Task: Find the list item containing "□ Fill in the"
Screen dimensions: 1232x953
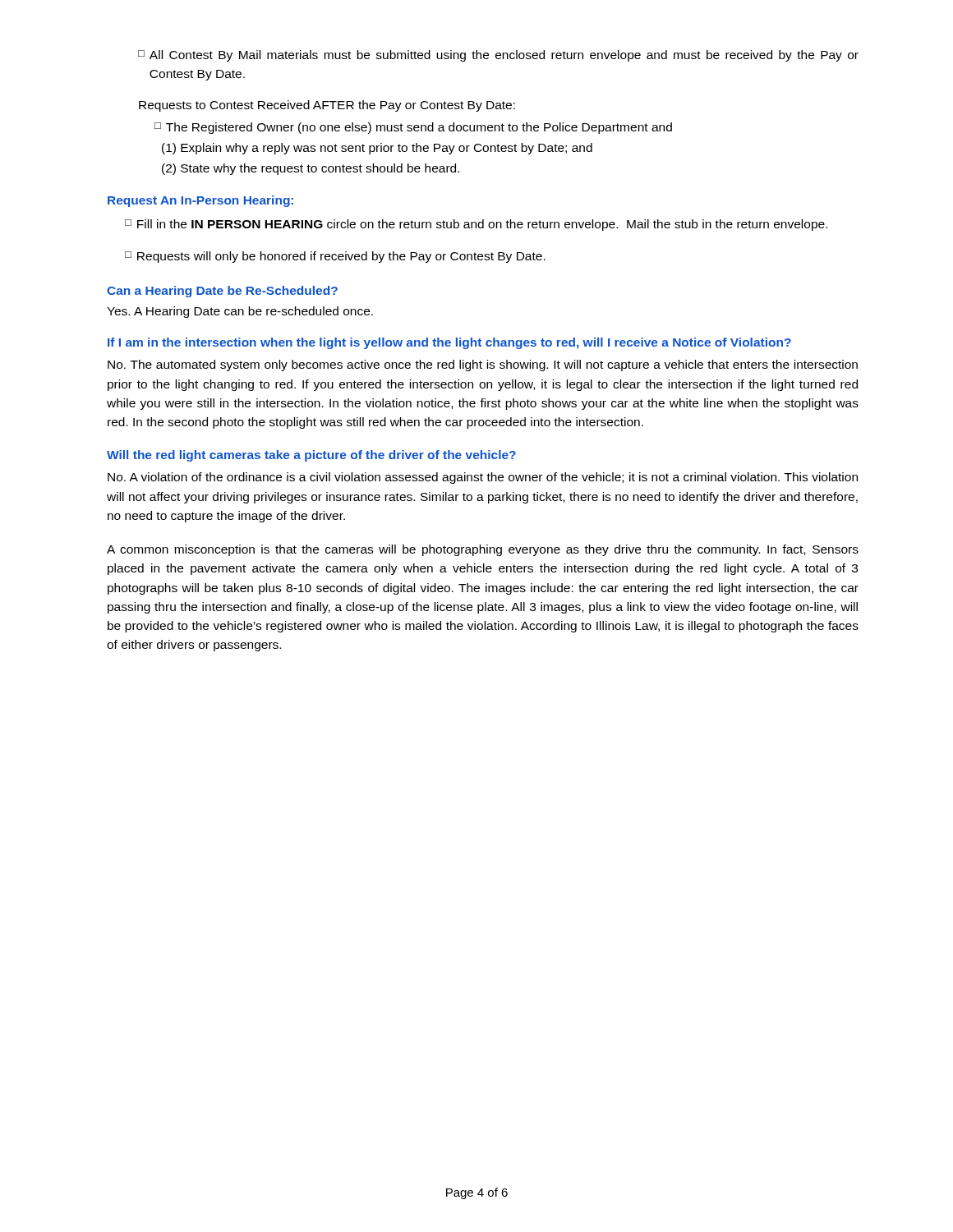Action: [477, 224]
